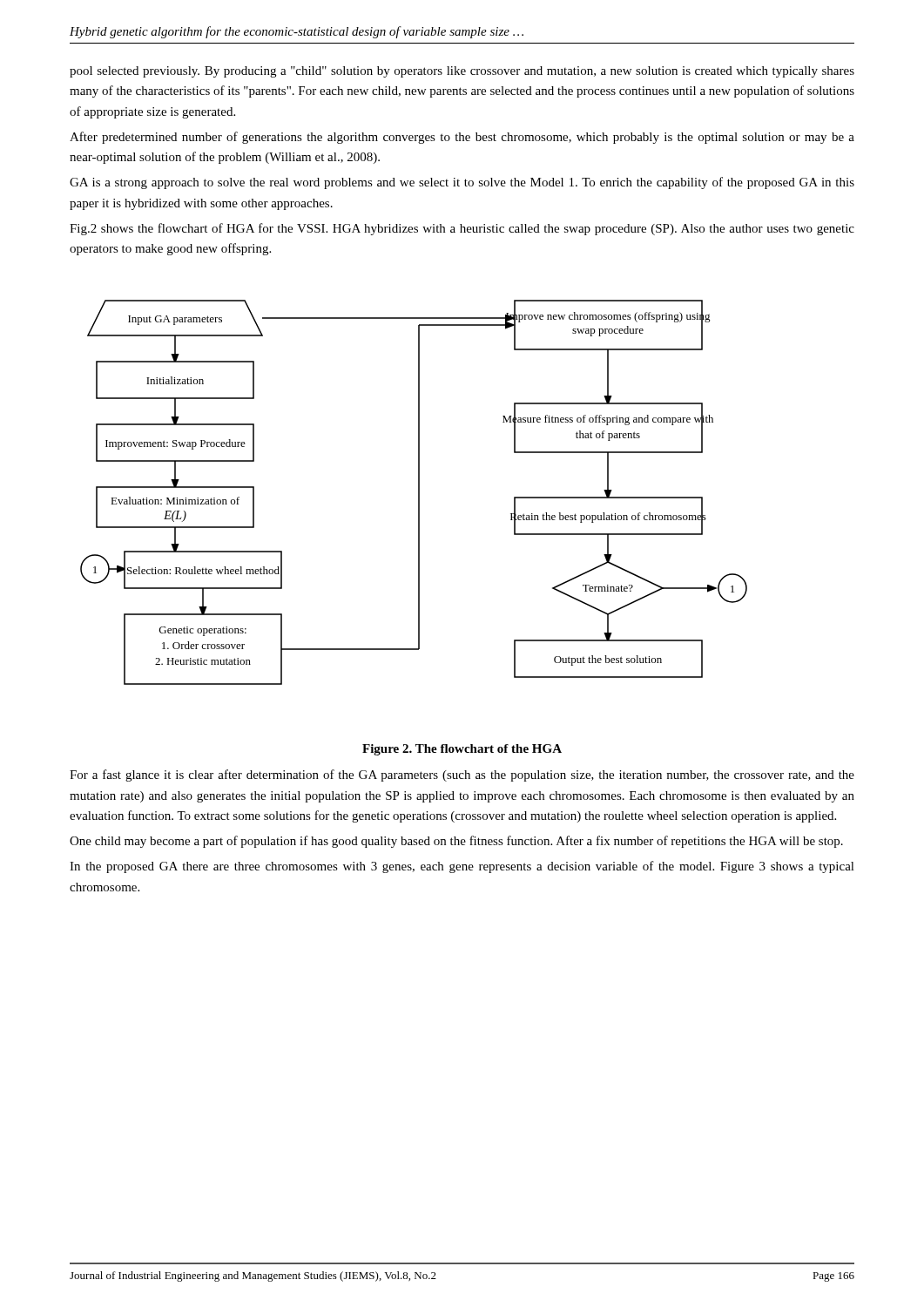Viewport: 924px width, 1307px height.
Task: Point to the passage starting "GA is a strong approach to solve"
Action: (462, 192)
